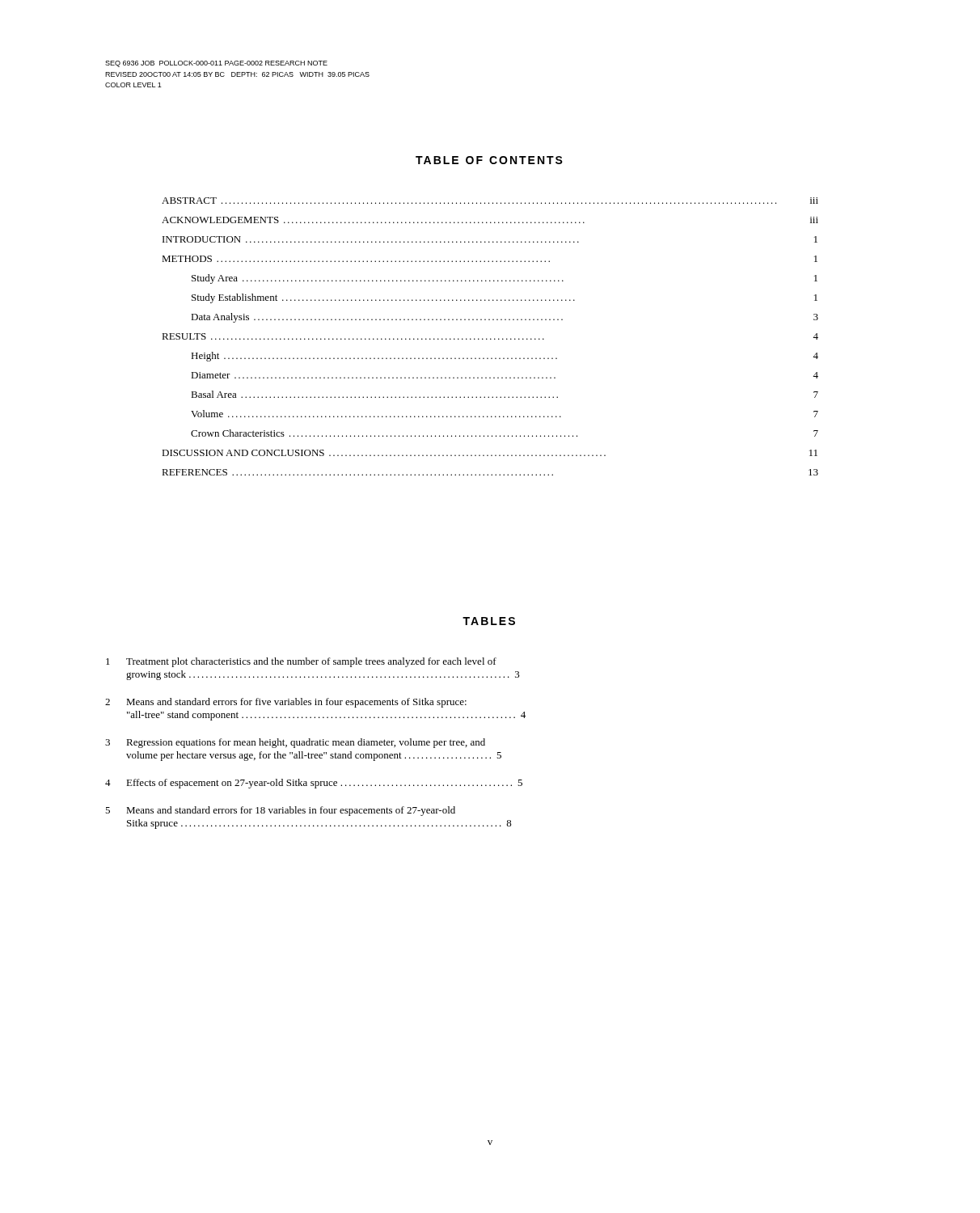Find the list item that reads "3 Regression equations for mean height, quadratic mean"

coord(490,749)
